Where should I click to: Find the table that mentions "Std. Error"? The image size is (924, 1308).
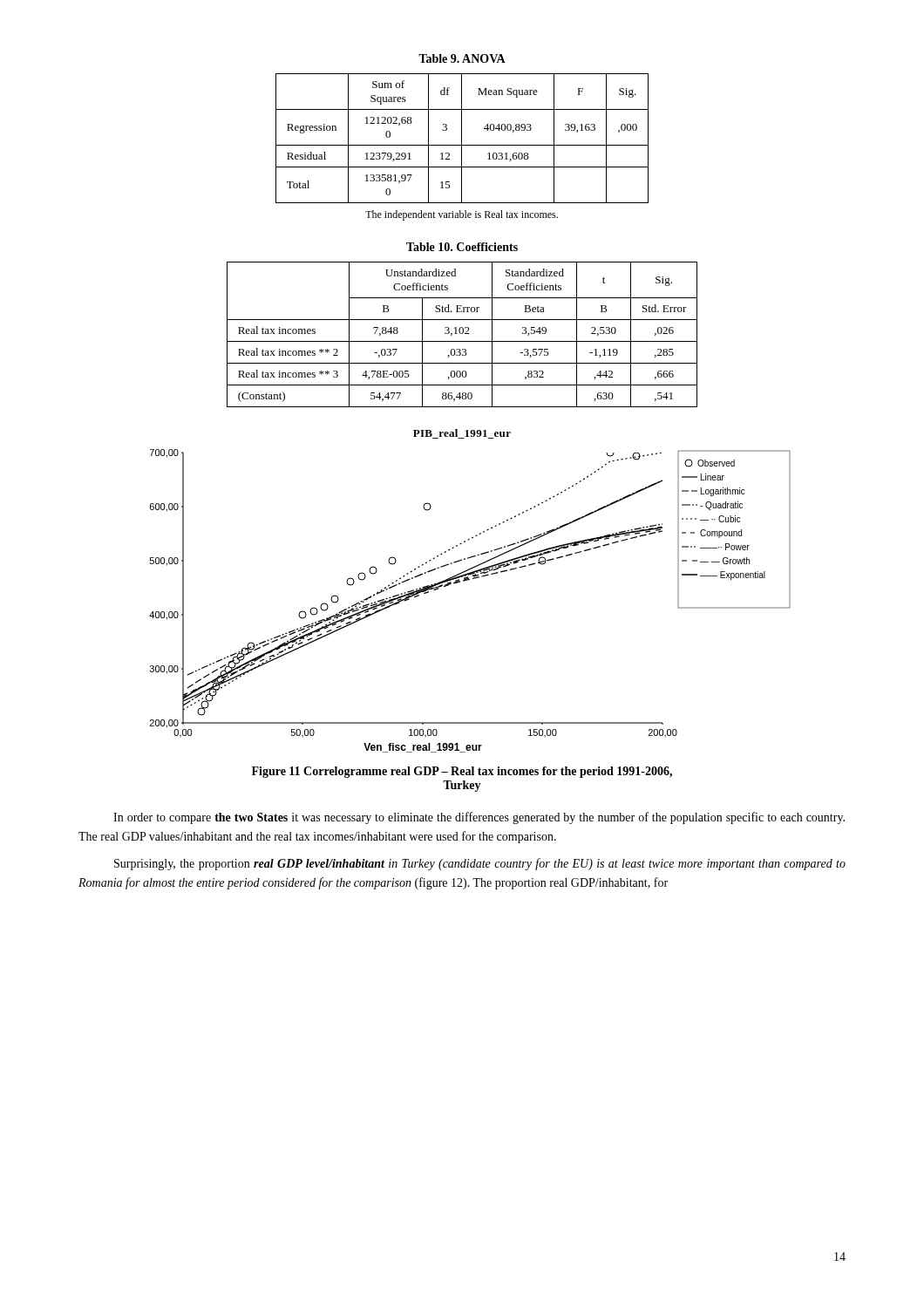coord(462,334)
